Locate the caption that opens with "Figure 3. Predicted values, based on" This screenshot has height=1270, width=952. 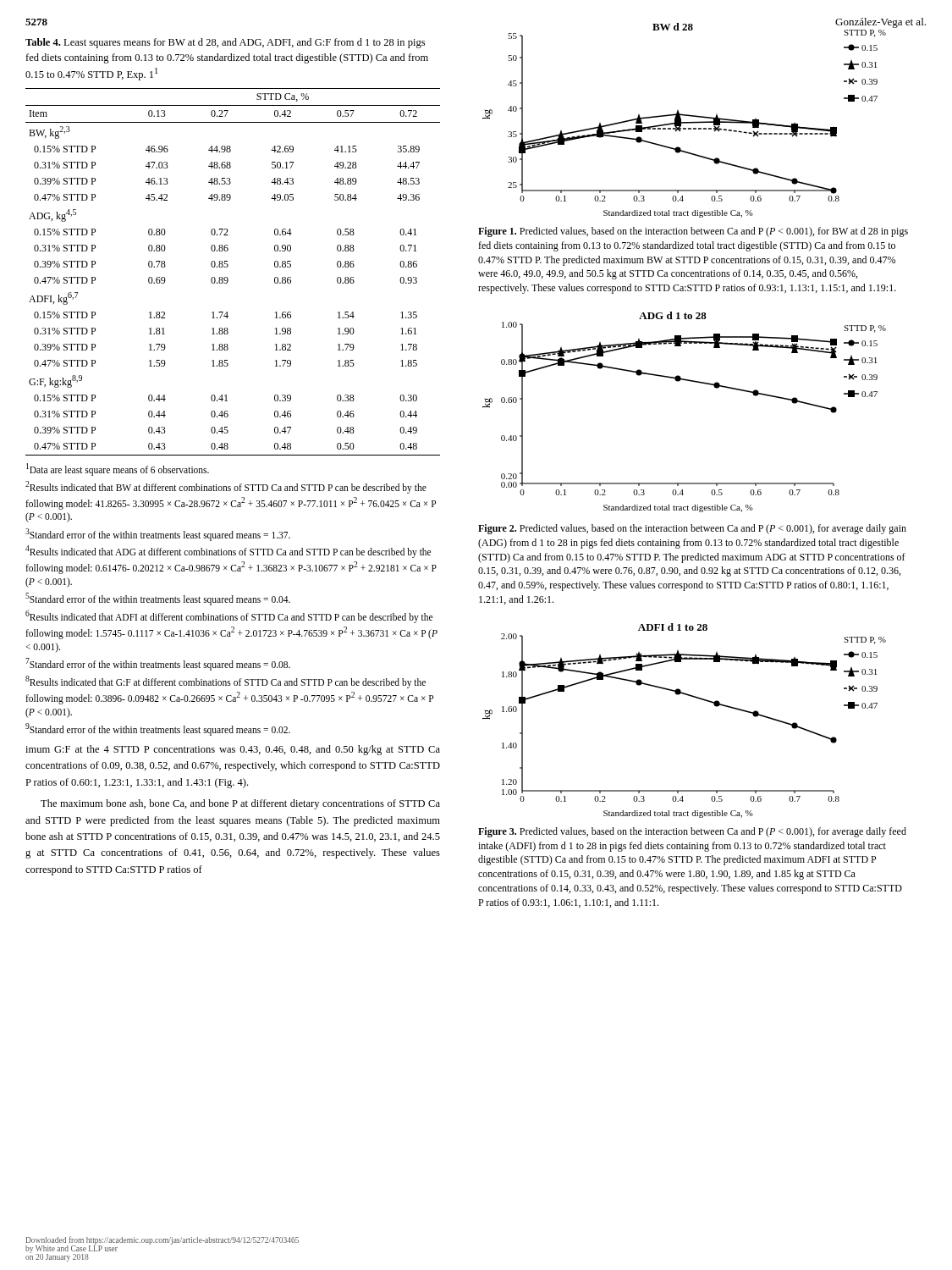point(692,867)
